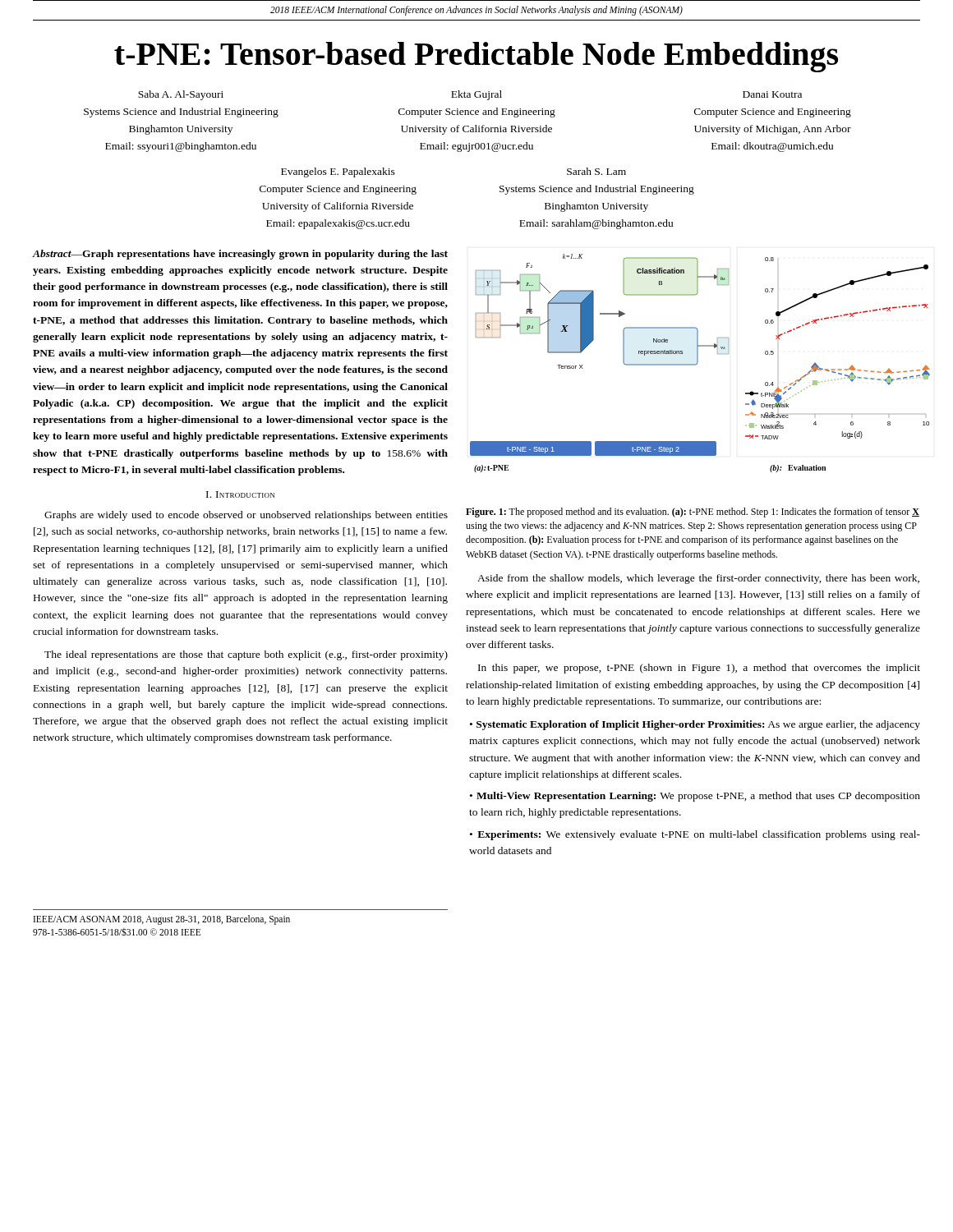Point to the text block starting "Sarah S. Lam Systems Science and"
953x1232 pixels.
tap(596, 197)
